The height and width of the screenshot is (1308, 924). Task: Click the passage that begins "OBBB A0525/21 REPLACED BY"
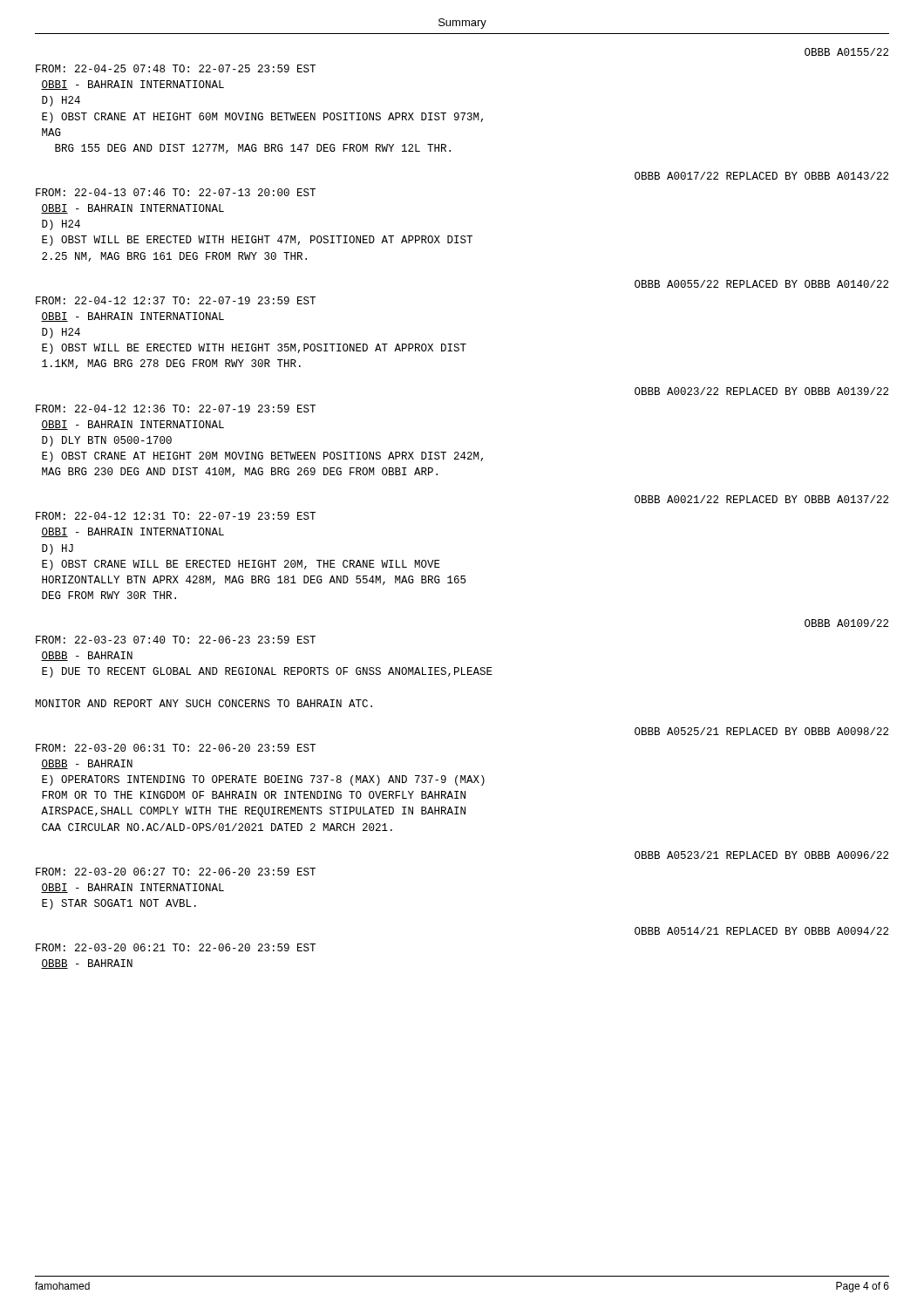click(x=462, y=780)
